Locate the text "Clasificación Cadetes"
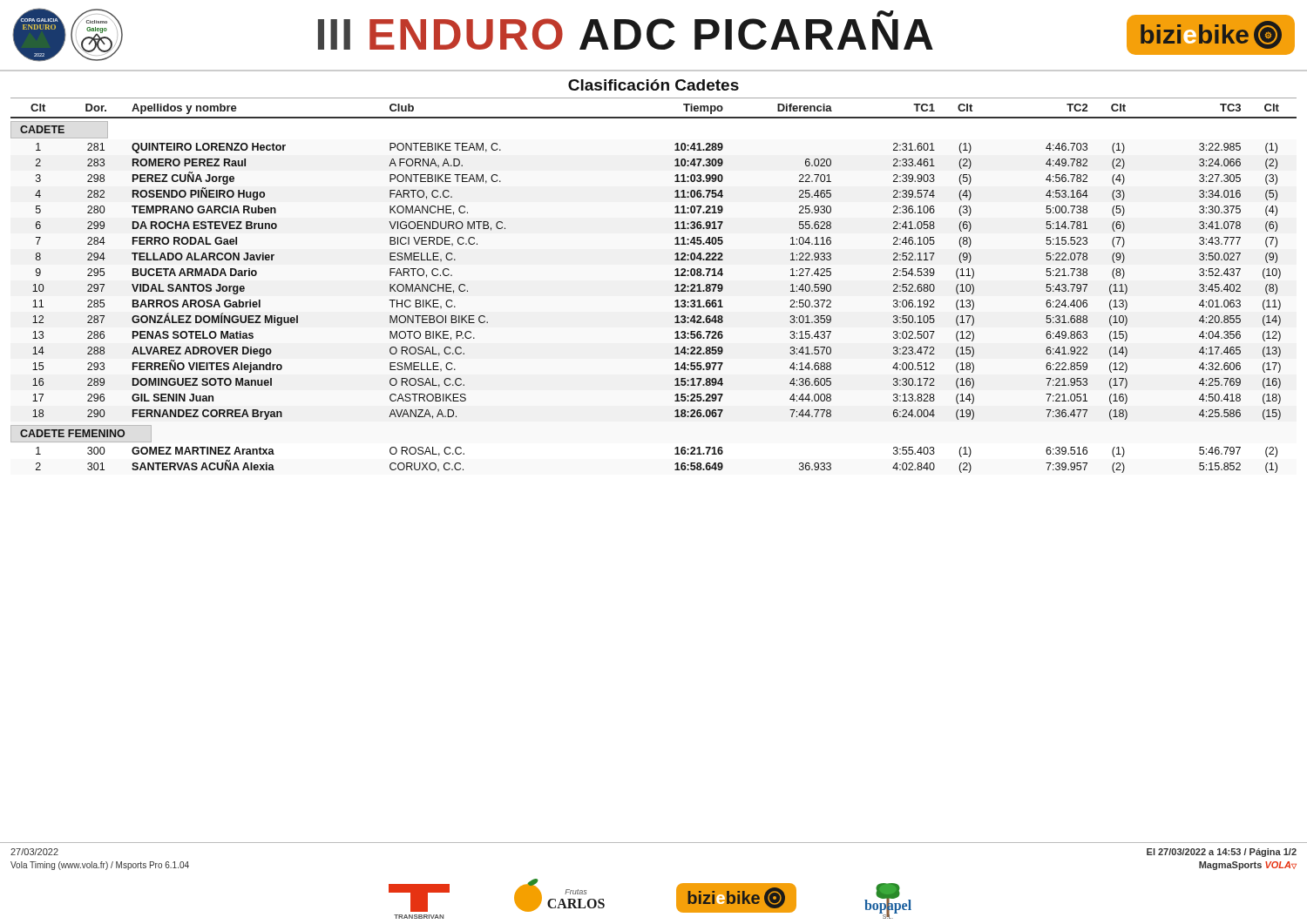This screenshot has height=924, width=1307. [654, 85]
